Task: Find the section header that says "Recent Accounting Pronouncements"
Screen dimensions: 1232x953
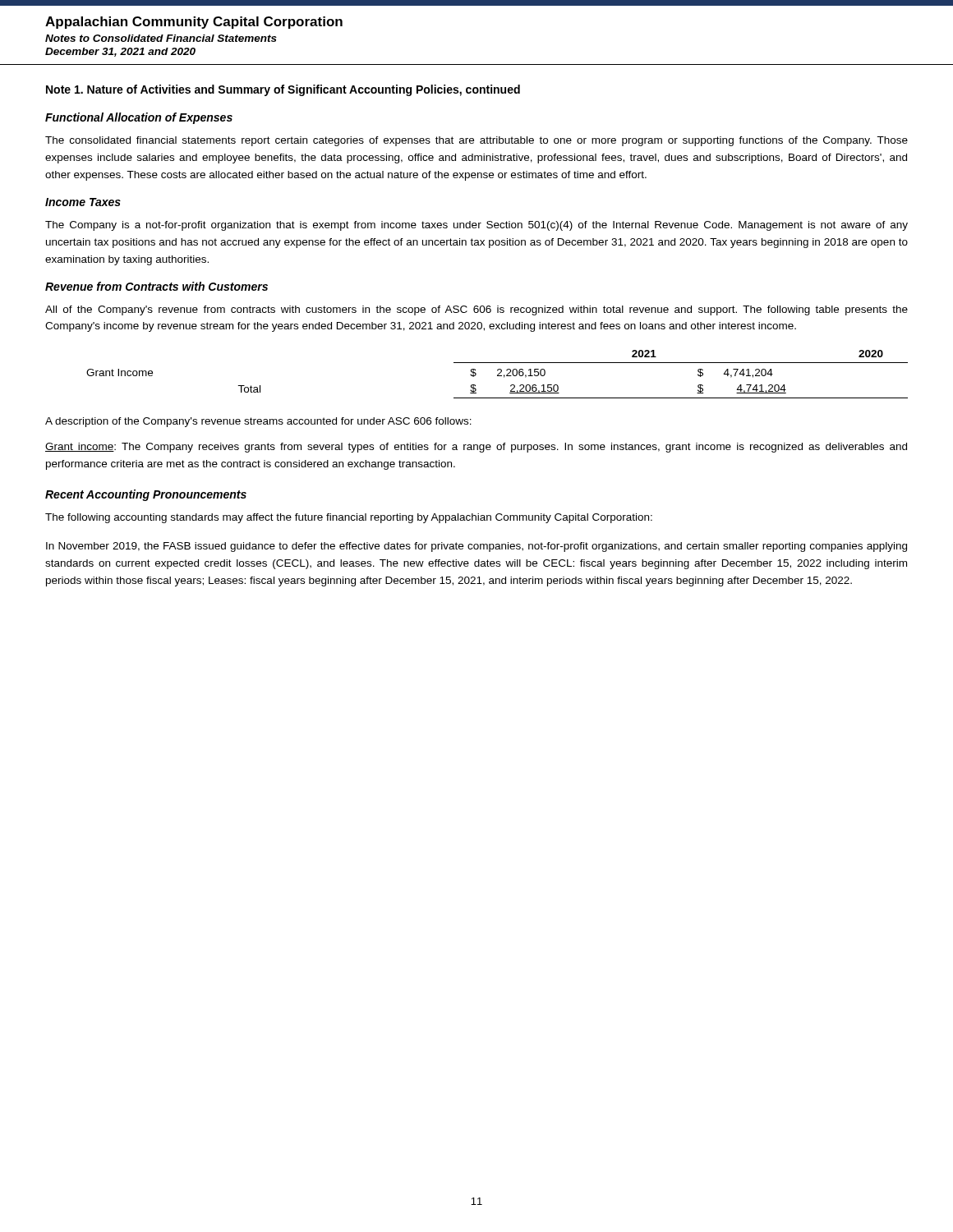Action: click(146, 495)
